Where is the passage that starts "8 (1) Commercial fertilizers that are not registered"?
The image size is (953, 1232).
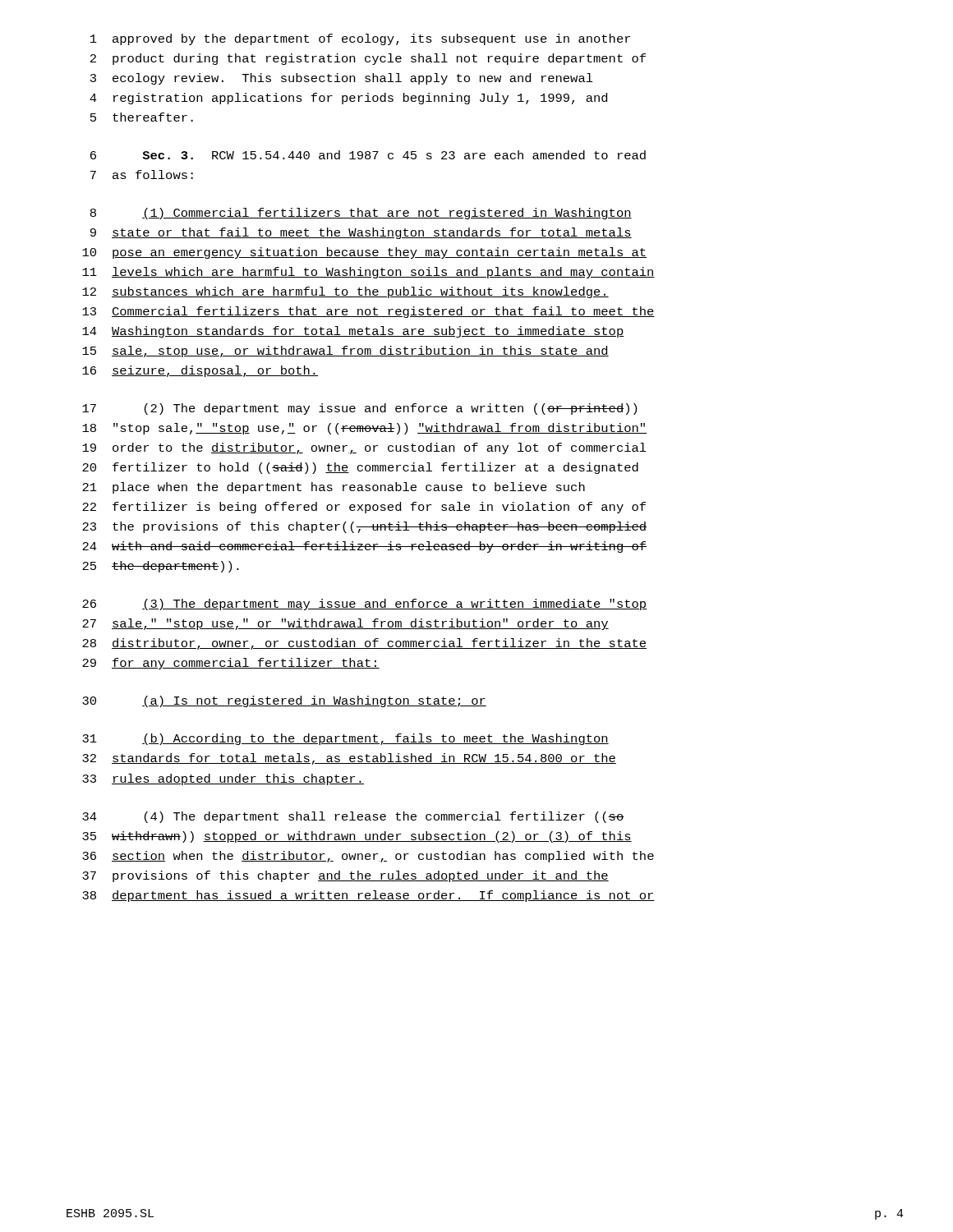pyautogui.click(x=485, y=293)
